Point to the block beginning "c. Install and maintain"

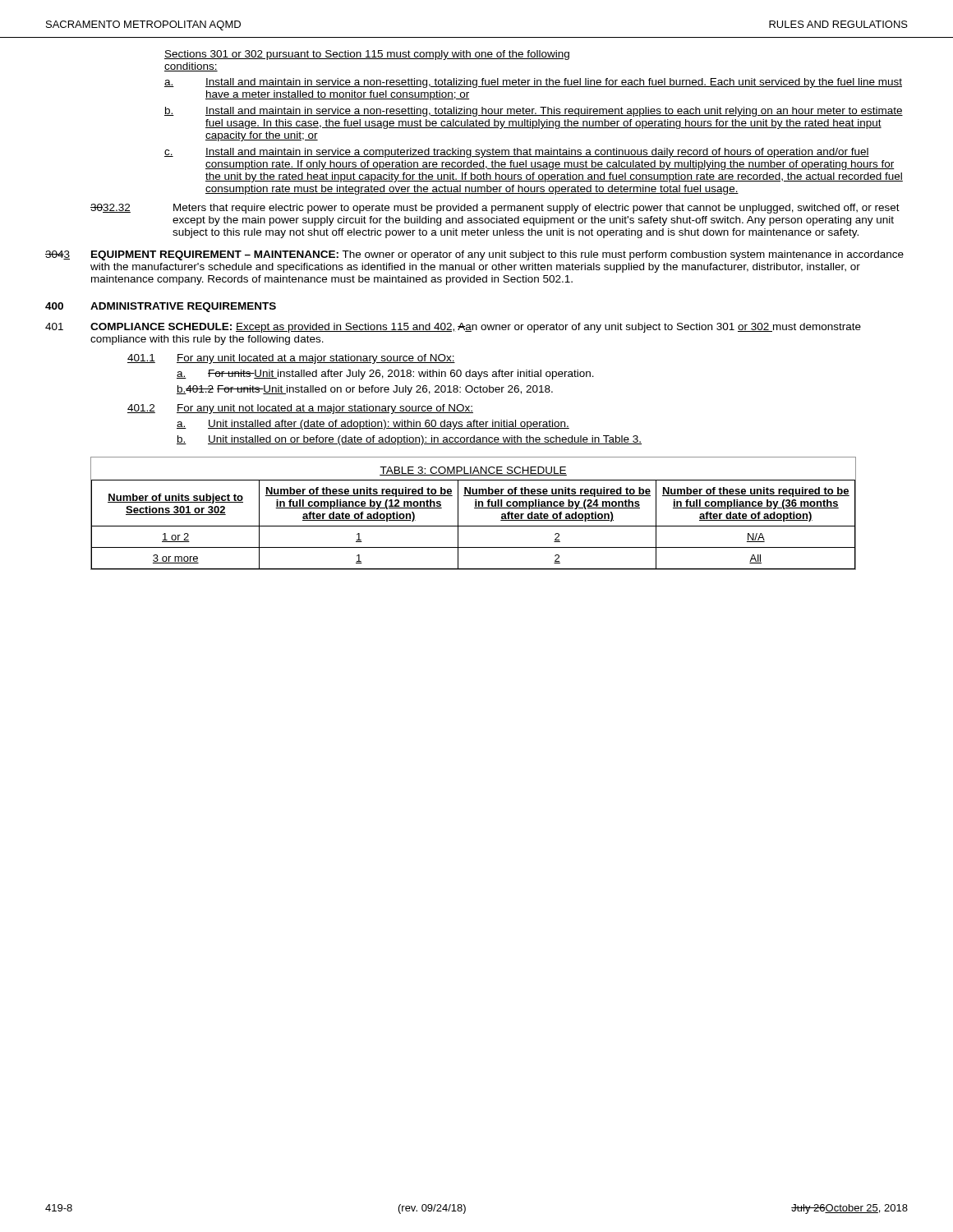[536, 170]
